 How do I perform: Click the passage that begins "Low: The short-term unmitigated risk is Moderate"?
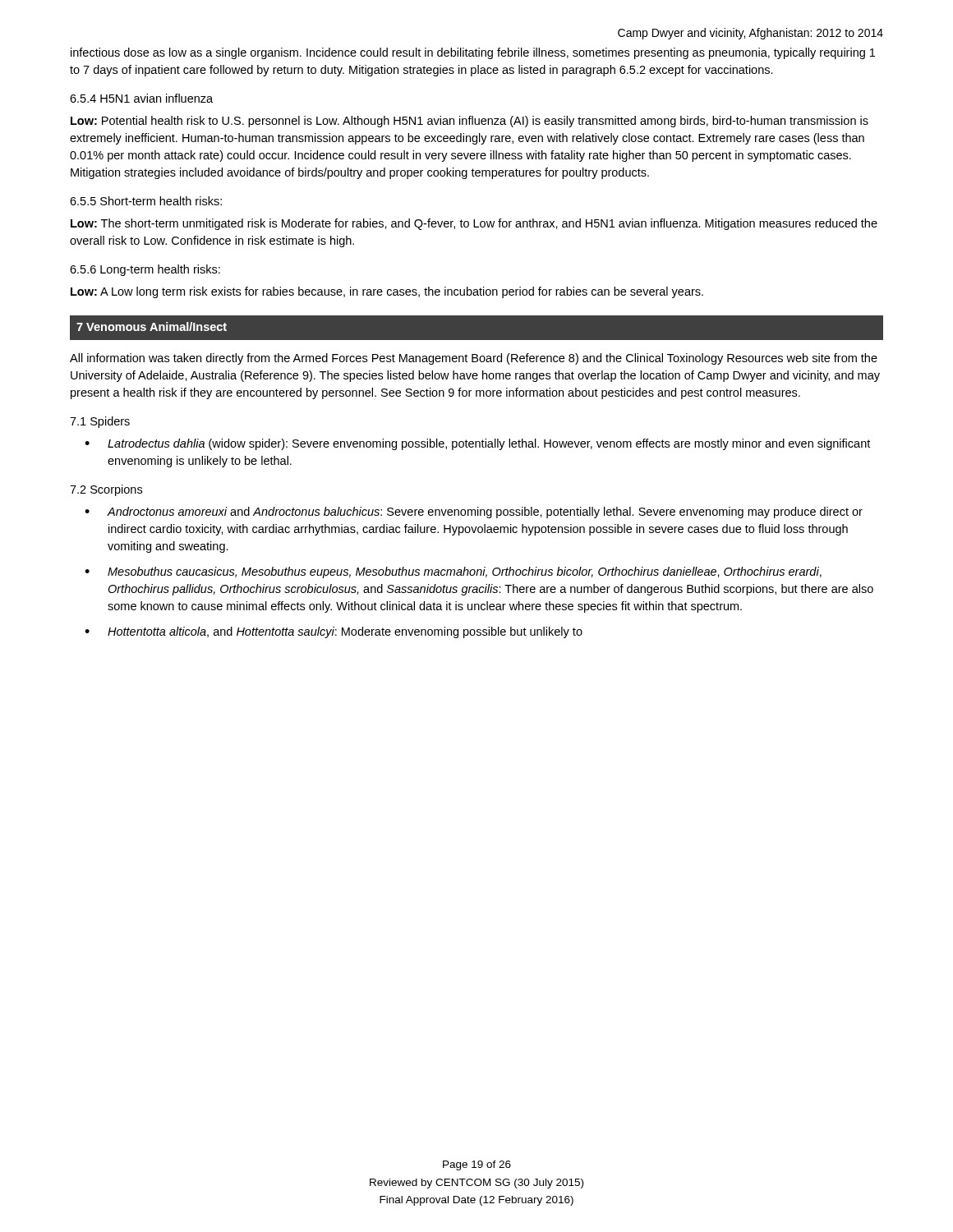click(x=474, y=232)
